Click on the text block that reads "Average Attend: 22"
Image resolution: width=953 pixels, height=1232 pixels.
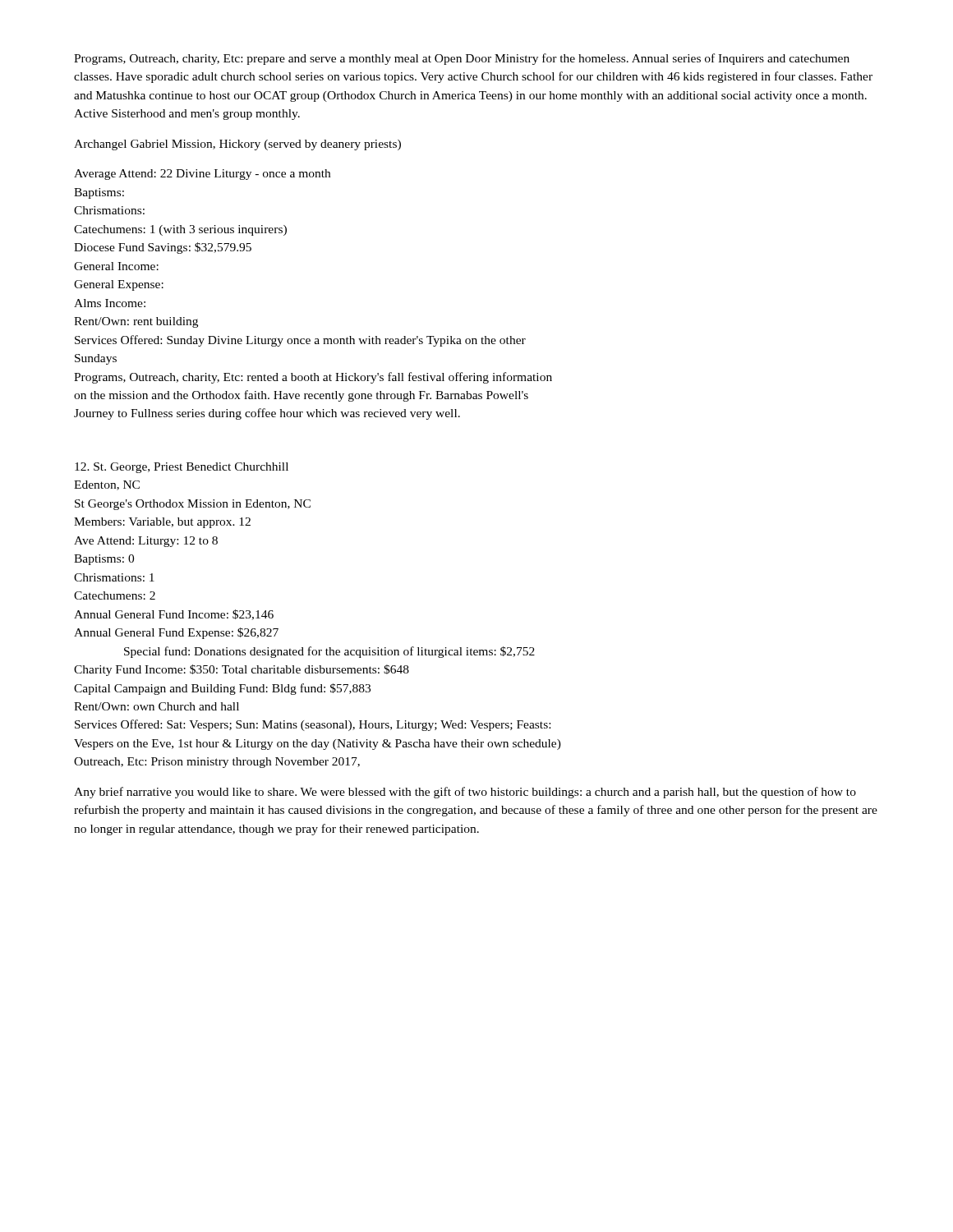(x=202, y=175)
